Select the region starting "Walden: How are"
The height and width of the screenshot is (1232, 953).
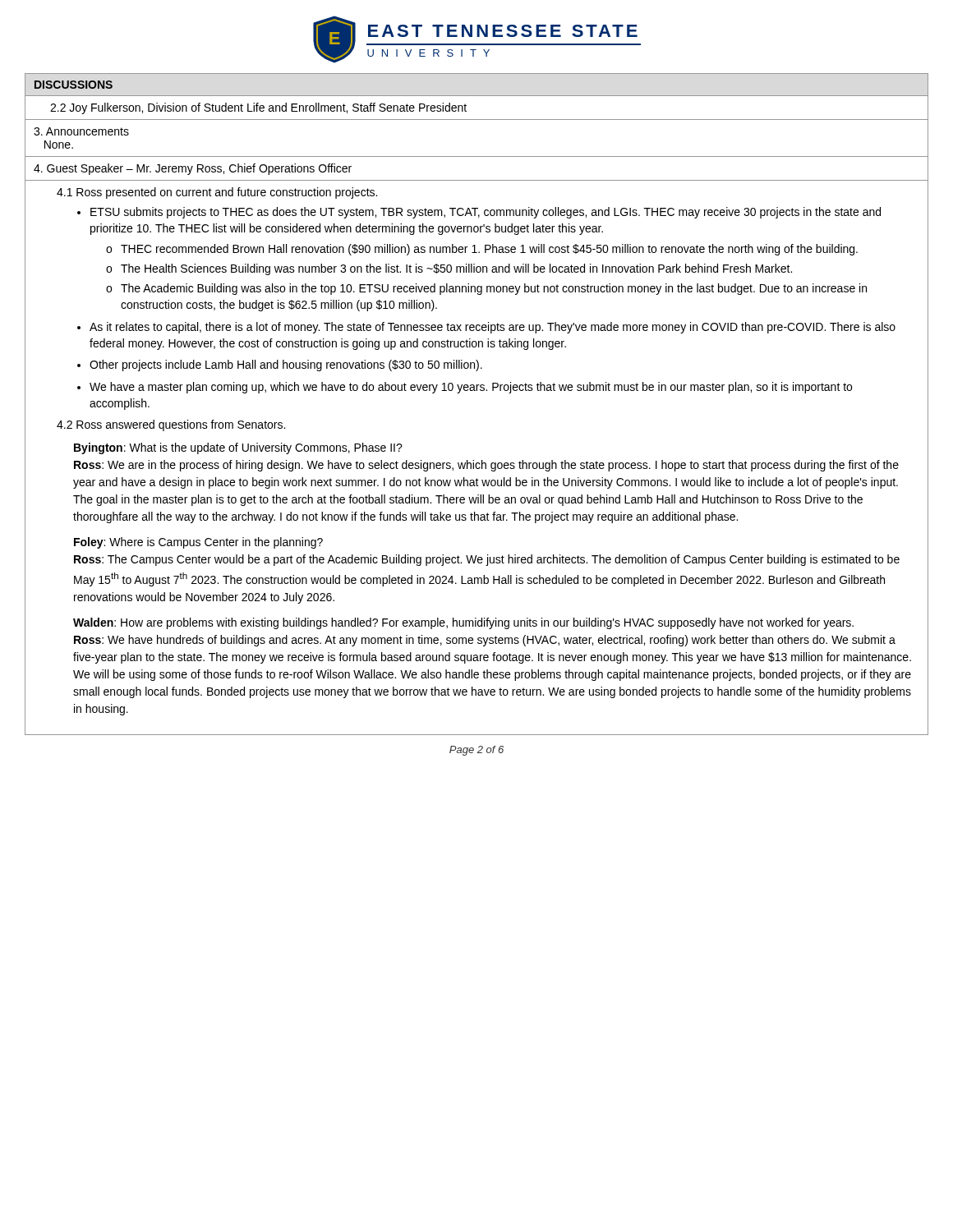coord(493,666)
